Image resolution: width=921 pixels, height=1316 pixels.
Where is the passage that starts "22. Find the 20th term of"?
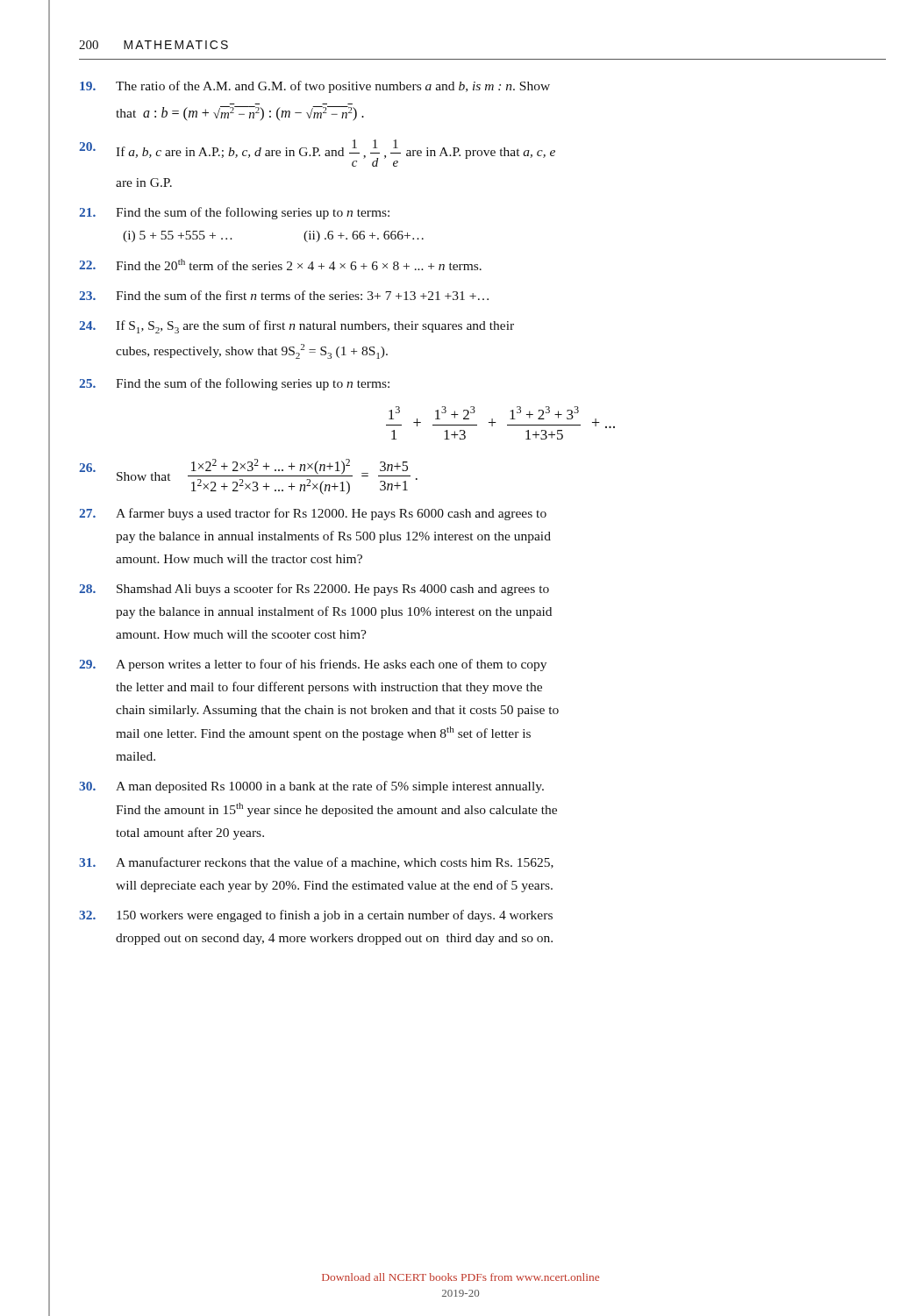point(482,266)
